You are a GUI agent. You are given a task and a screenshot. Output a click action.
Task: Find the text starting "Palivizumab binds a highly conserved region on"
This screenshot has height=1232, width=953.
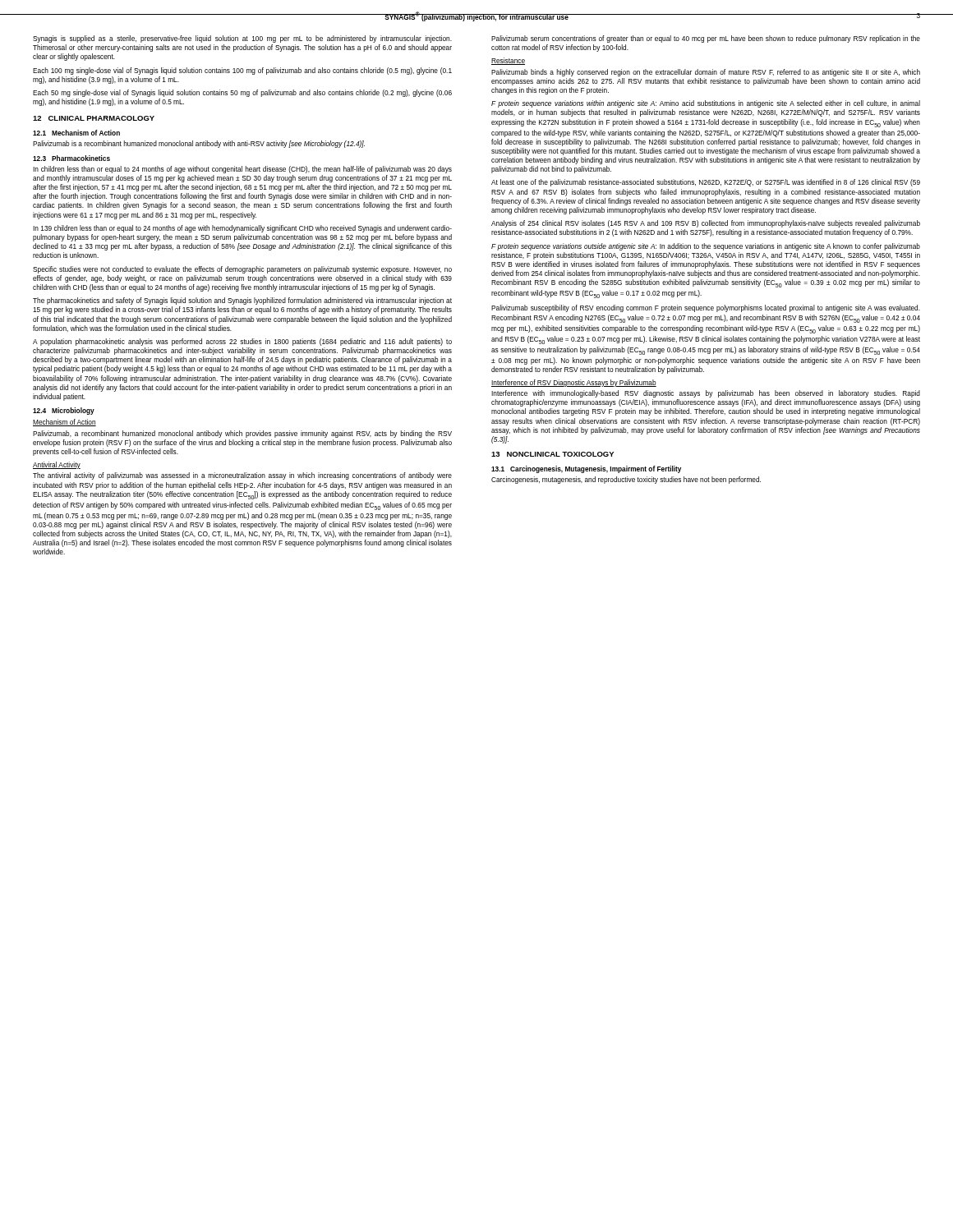click(706, 82)
